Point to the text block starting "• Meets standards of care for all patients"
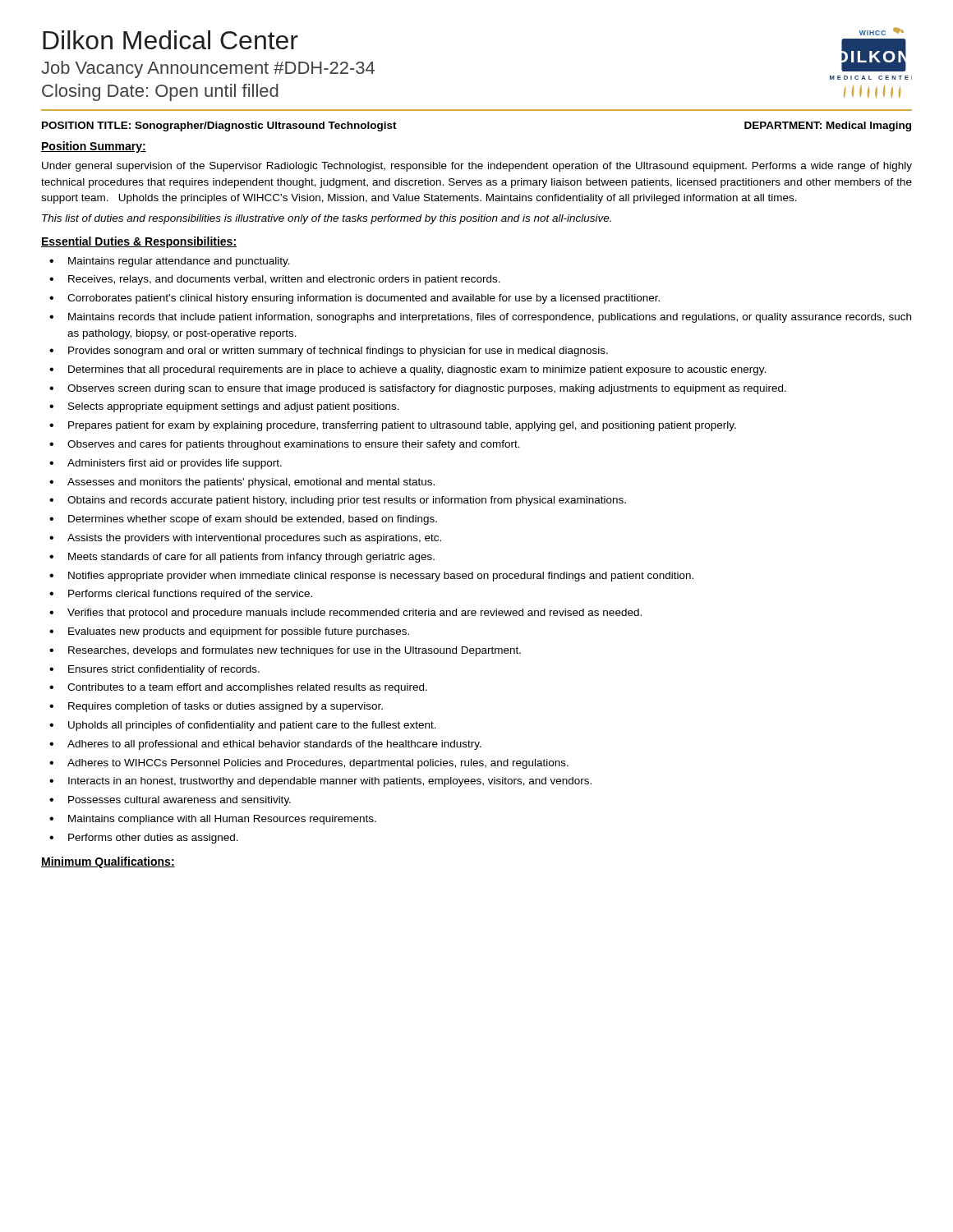 [x=242, y=558]
